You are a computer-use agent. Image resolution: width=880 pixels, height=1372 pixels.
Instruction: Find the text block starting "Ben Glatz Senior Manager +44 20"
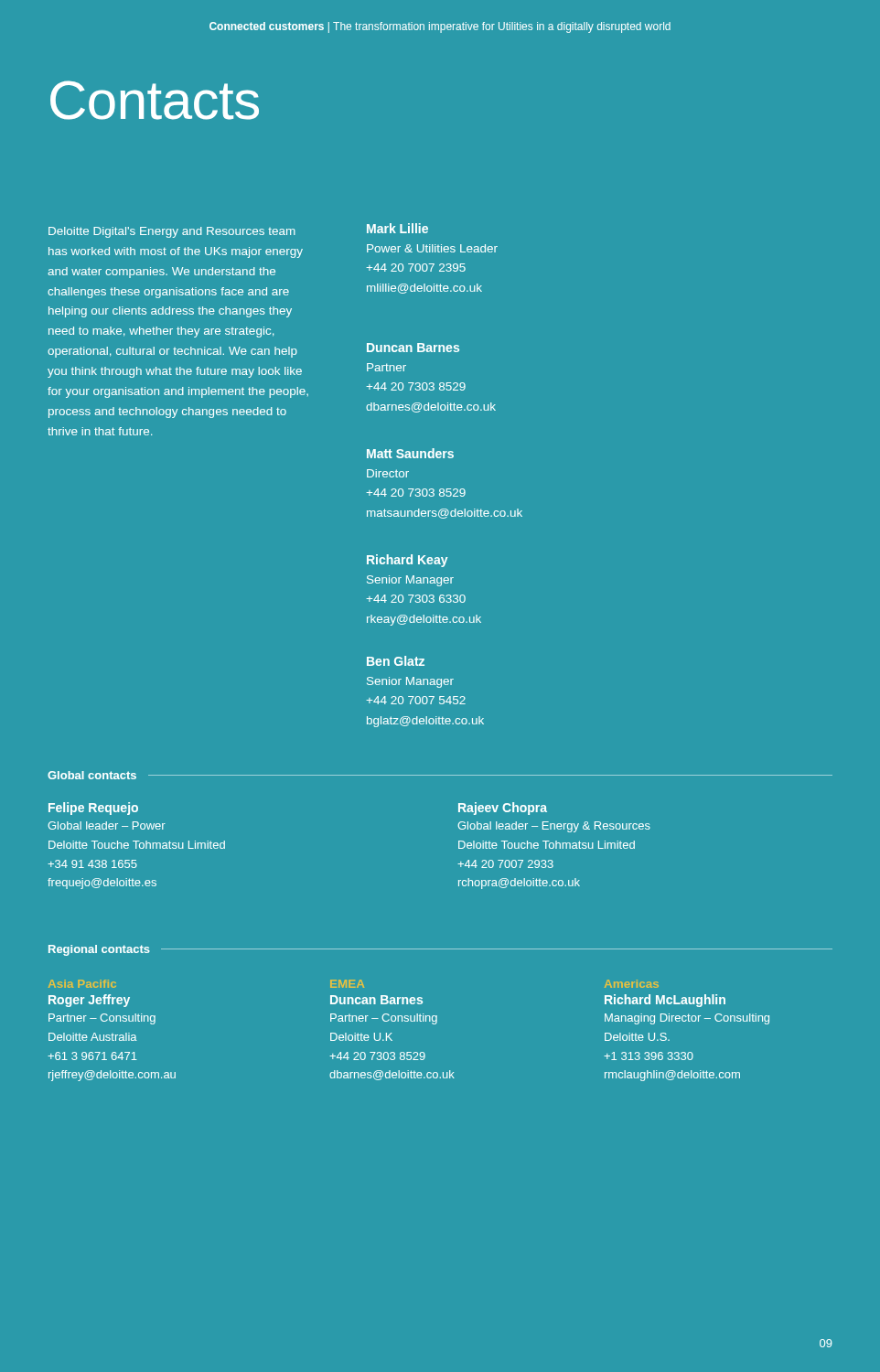pos(396,661)
